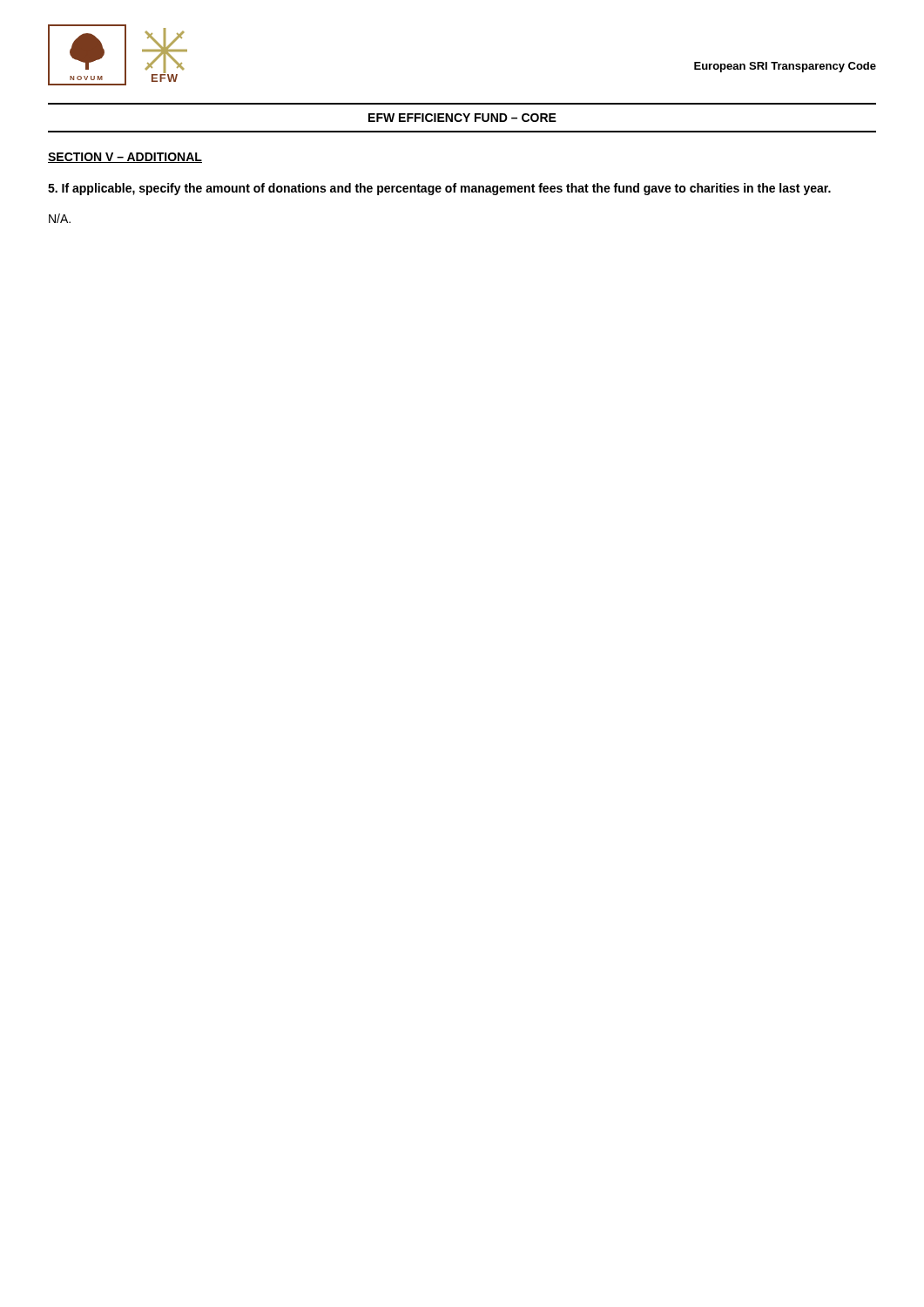Screen dimensions: 1307x924
Task: Find the title with the text "EFW EFFICIENCY FUND"
Action: click(x=462, y=118)
